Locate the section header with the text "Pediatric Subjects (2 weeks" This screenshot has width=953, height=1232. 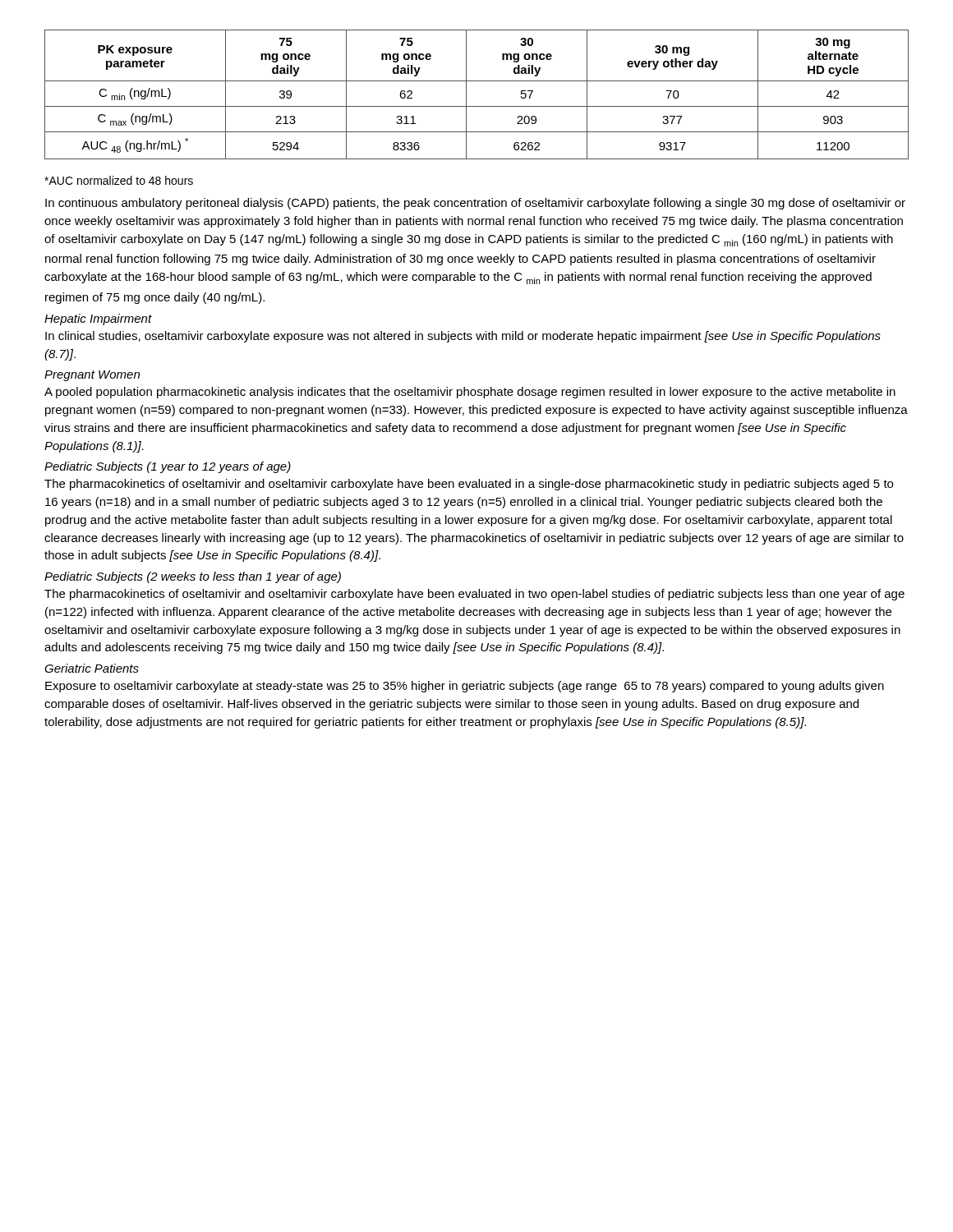(193, 576)
